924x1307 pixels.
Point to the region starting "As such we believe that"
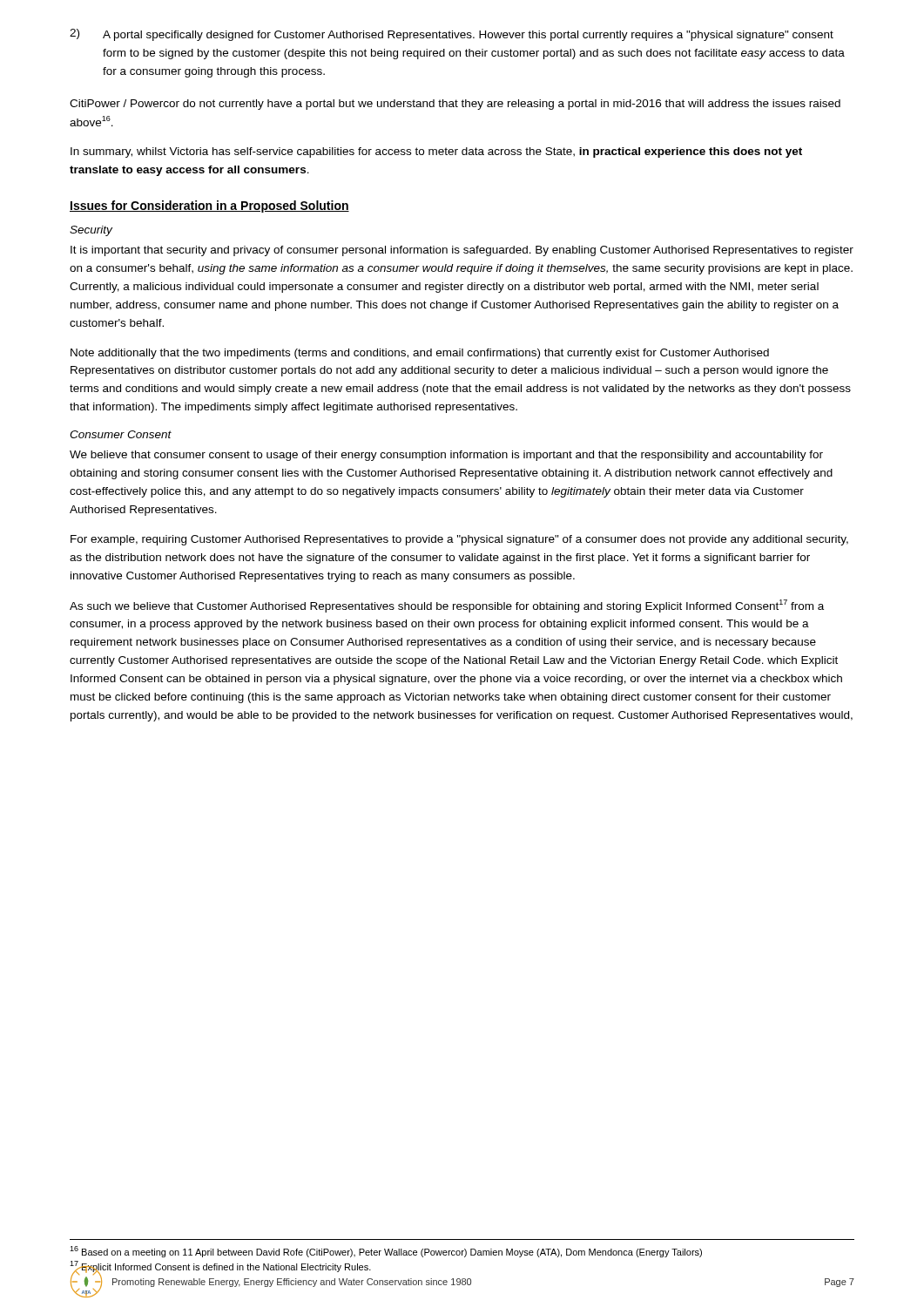462,661
